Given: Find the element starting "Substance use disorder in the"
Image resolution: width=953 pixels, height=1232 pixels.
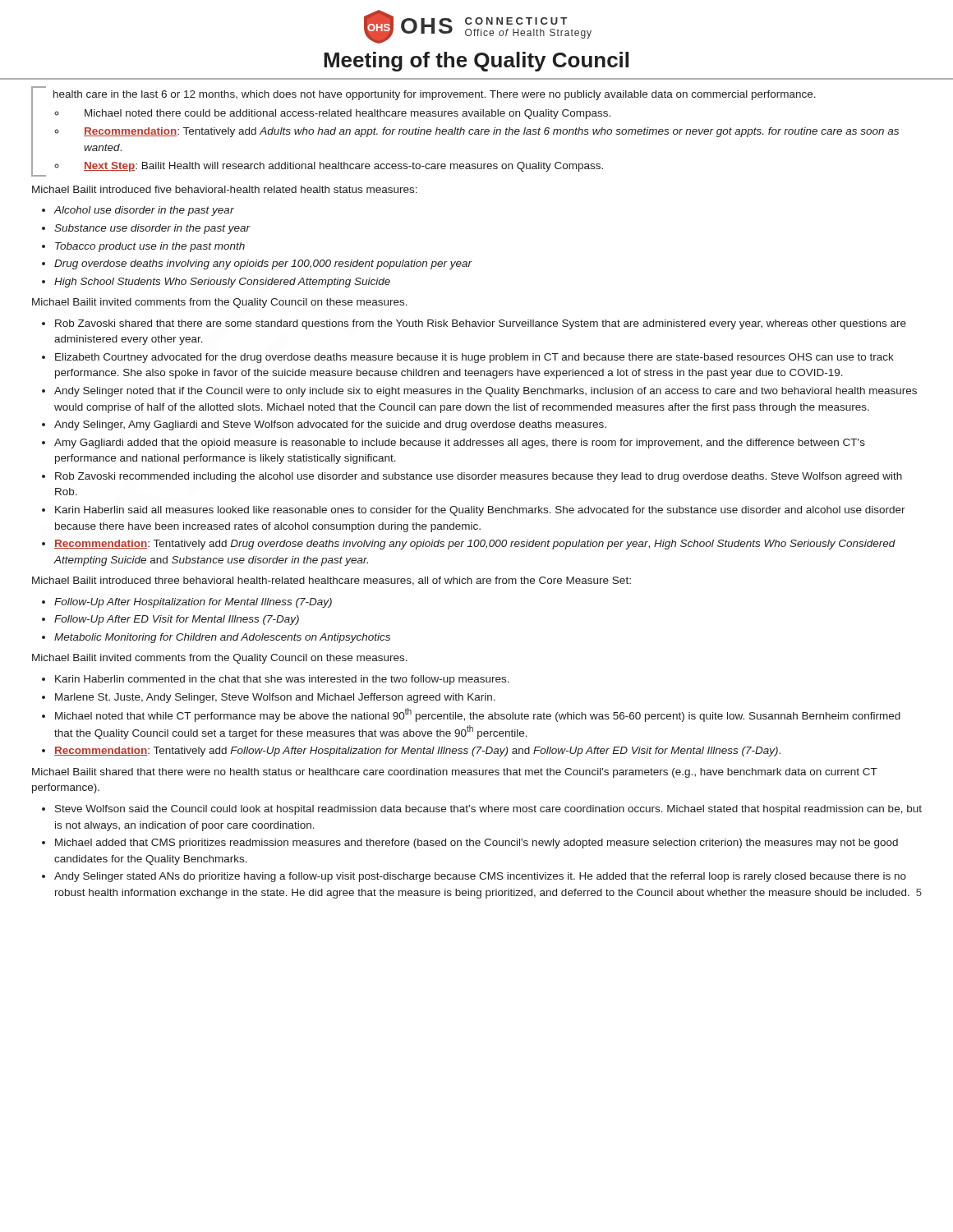Looking at the screenshot, I should [152, 228].
